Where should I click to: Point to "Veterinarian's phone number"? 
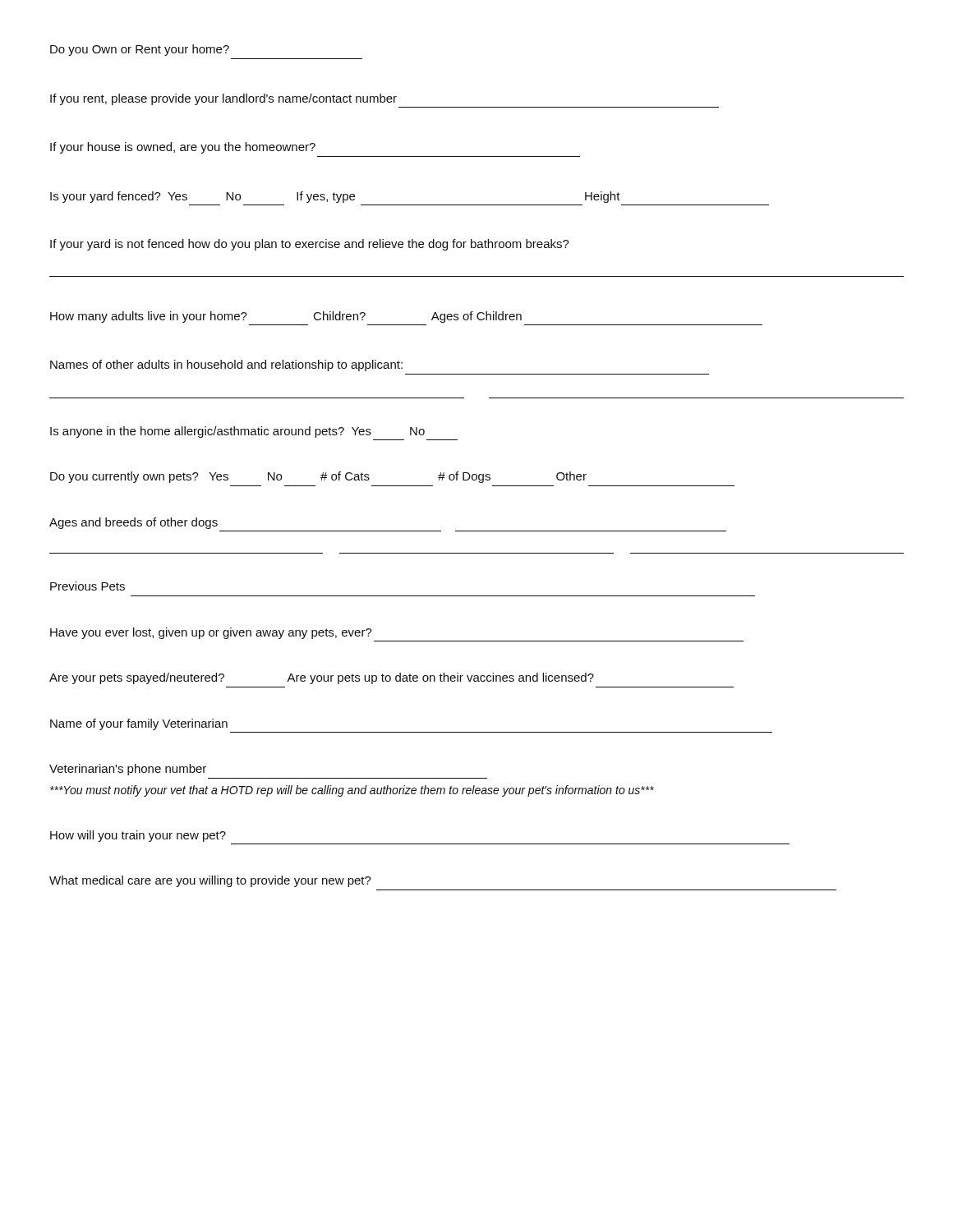(x=268, y=769)
